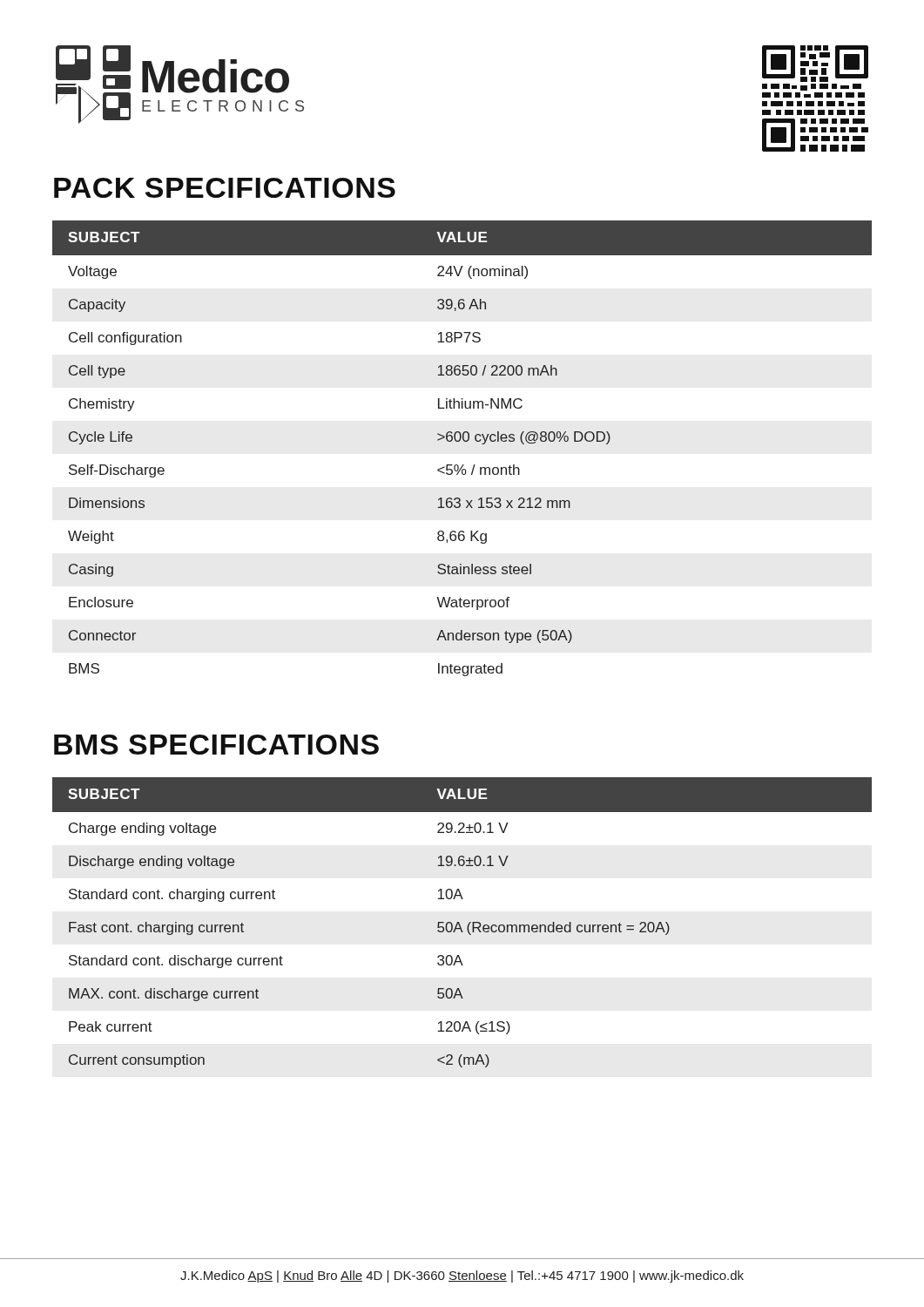Where does it say "BMS SPECIFICATIONS"?
This screenshot has height=1307, width=924.
[x=216, y=744]
